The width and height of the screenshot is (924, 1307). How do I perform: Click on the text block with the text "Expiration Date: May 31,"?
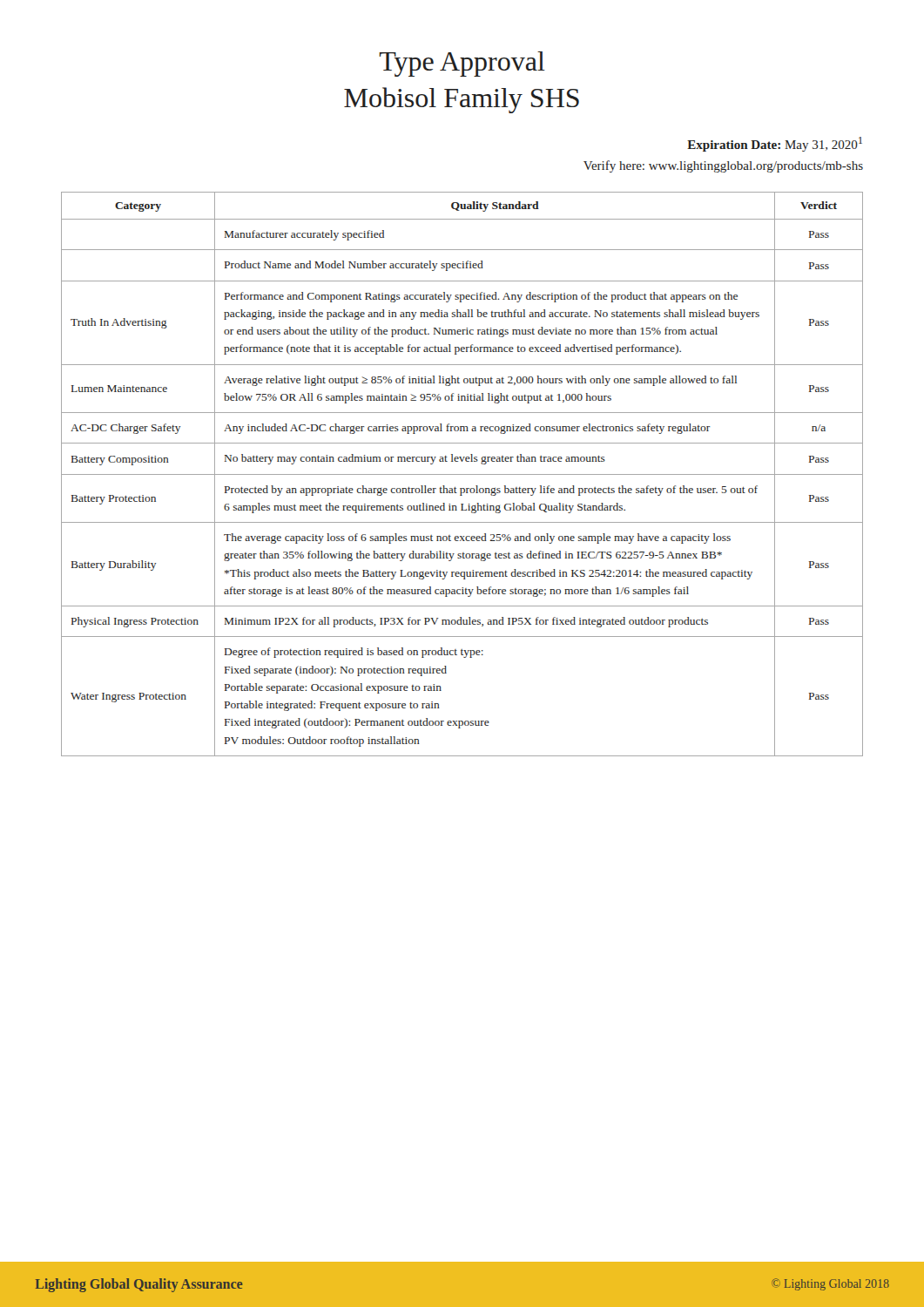[723, 154]
